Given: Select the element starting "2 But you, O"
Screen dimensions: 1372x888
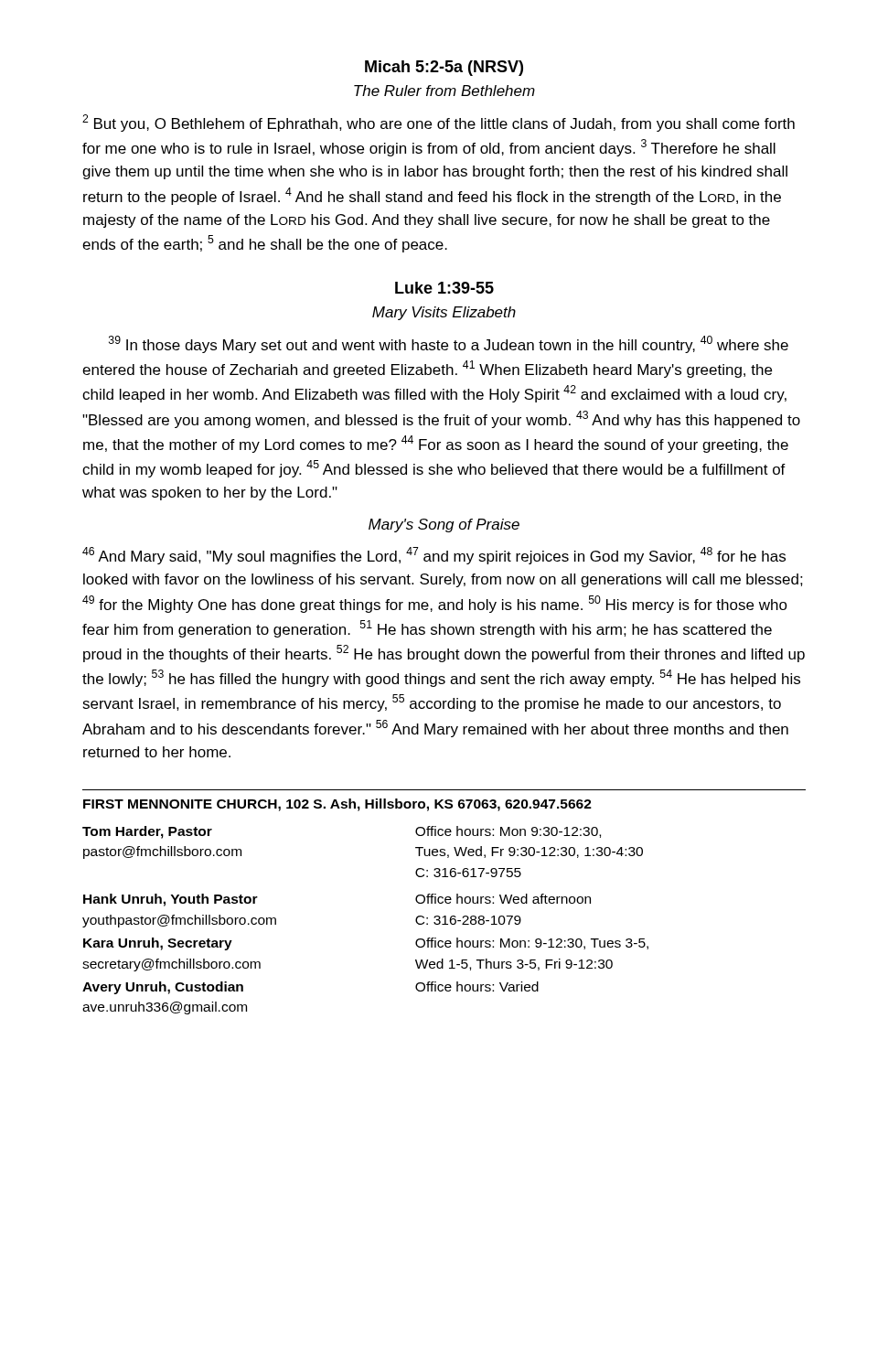Looking at the screenshot, I should [x=439, y=183].
